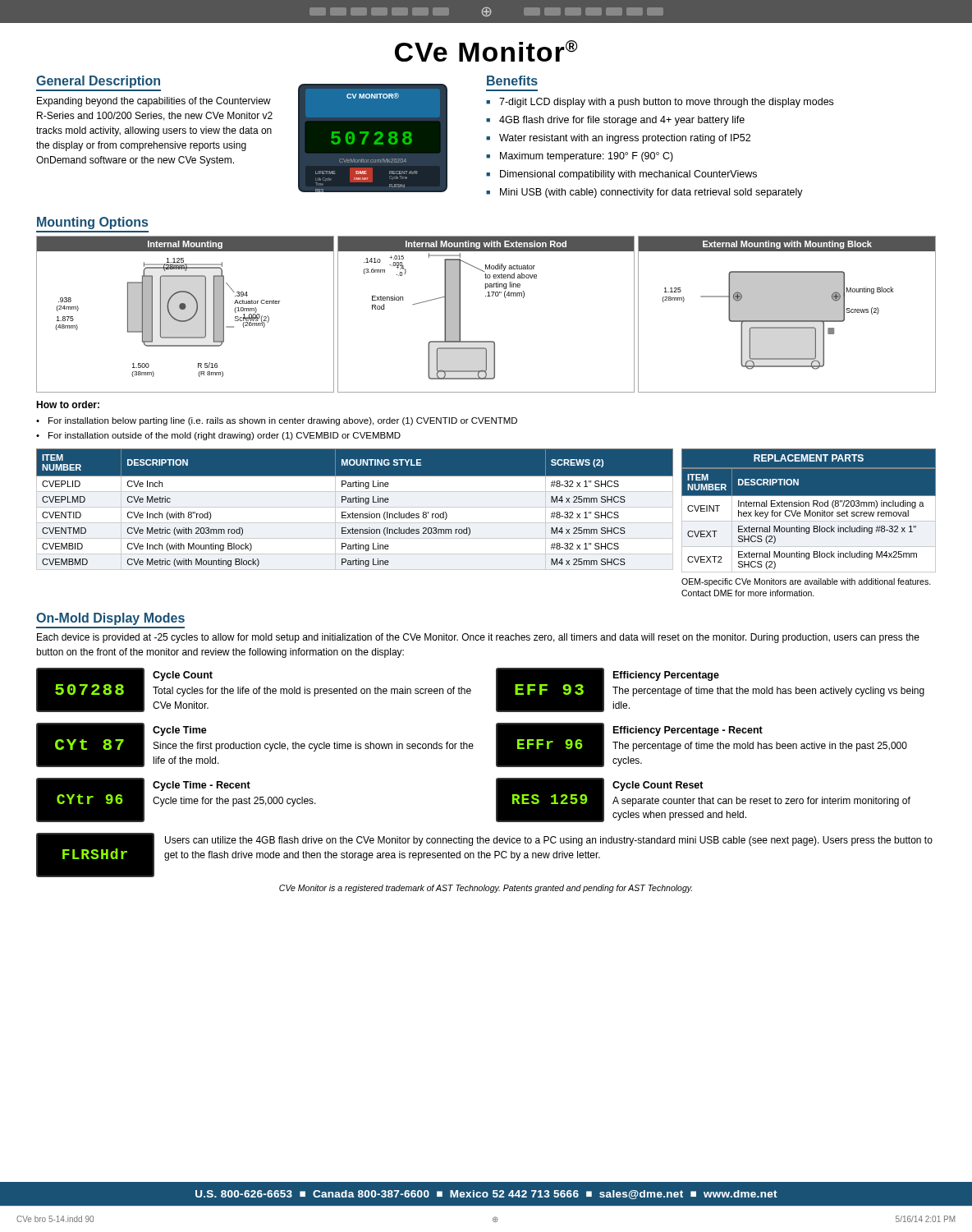Select the table that reads "Internal Extension Rod"
Viewport: 972px width, 1232px height.
pos(809,510)
